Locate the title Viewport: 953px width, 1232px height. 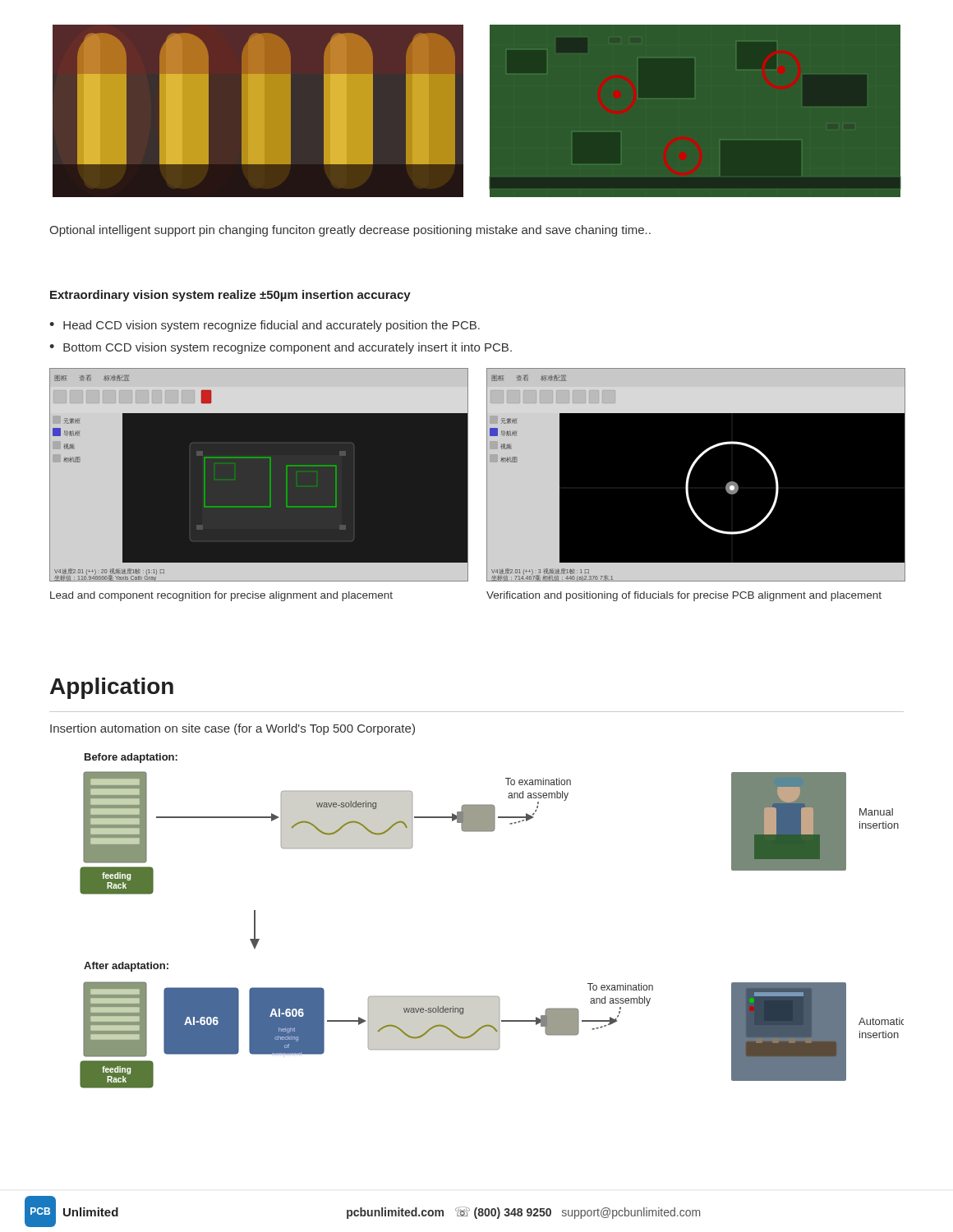(112, 686)
